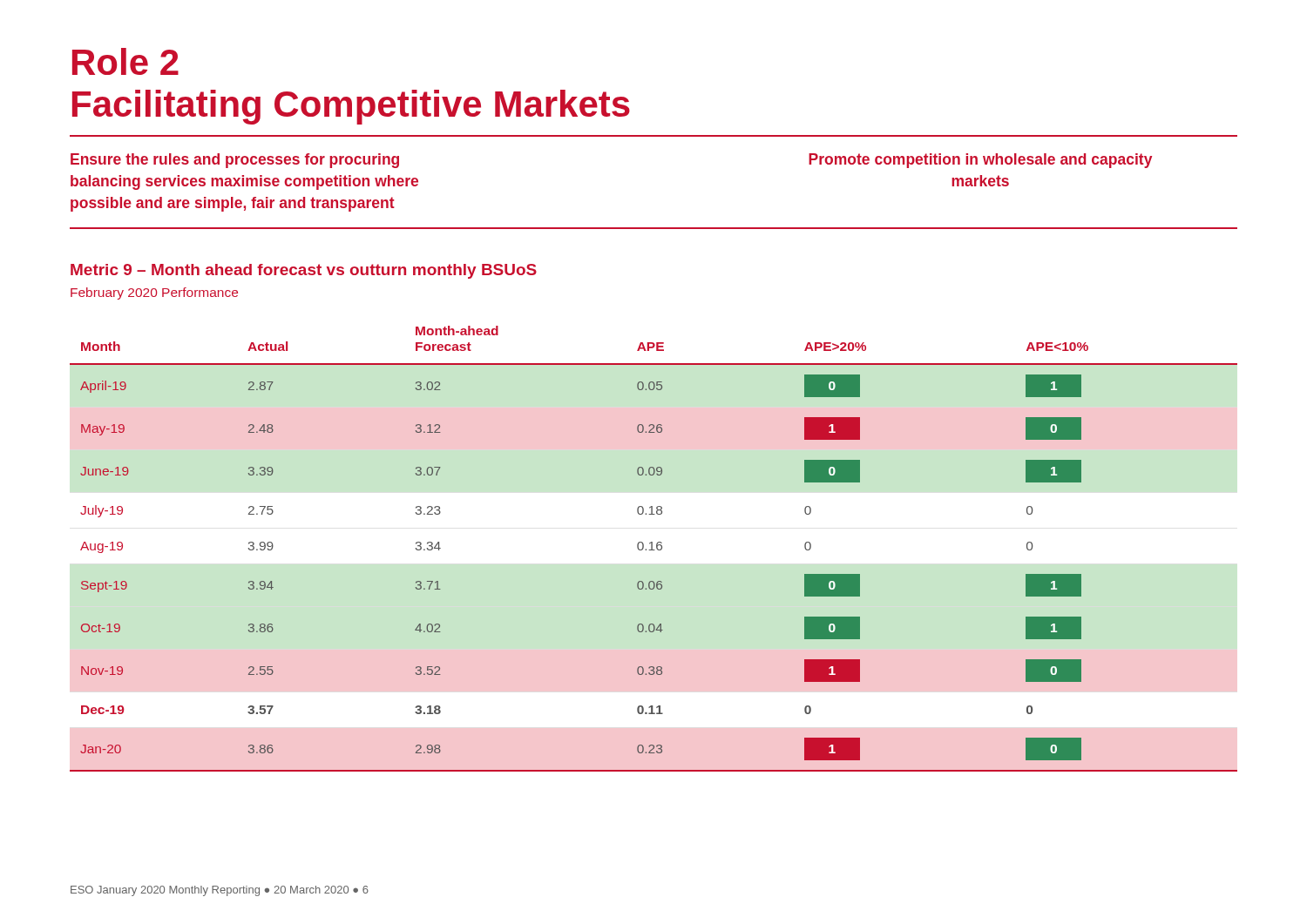Select the text block starting "February 2020 Performance"

(154, 292)
